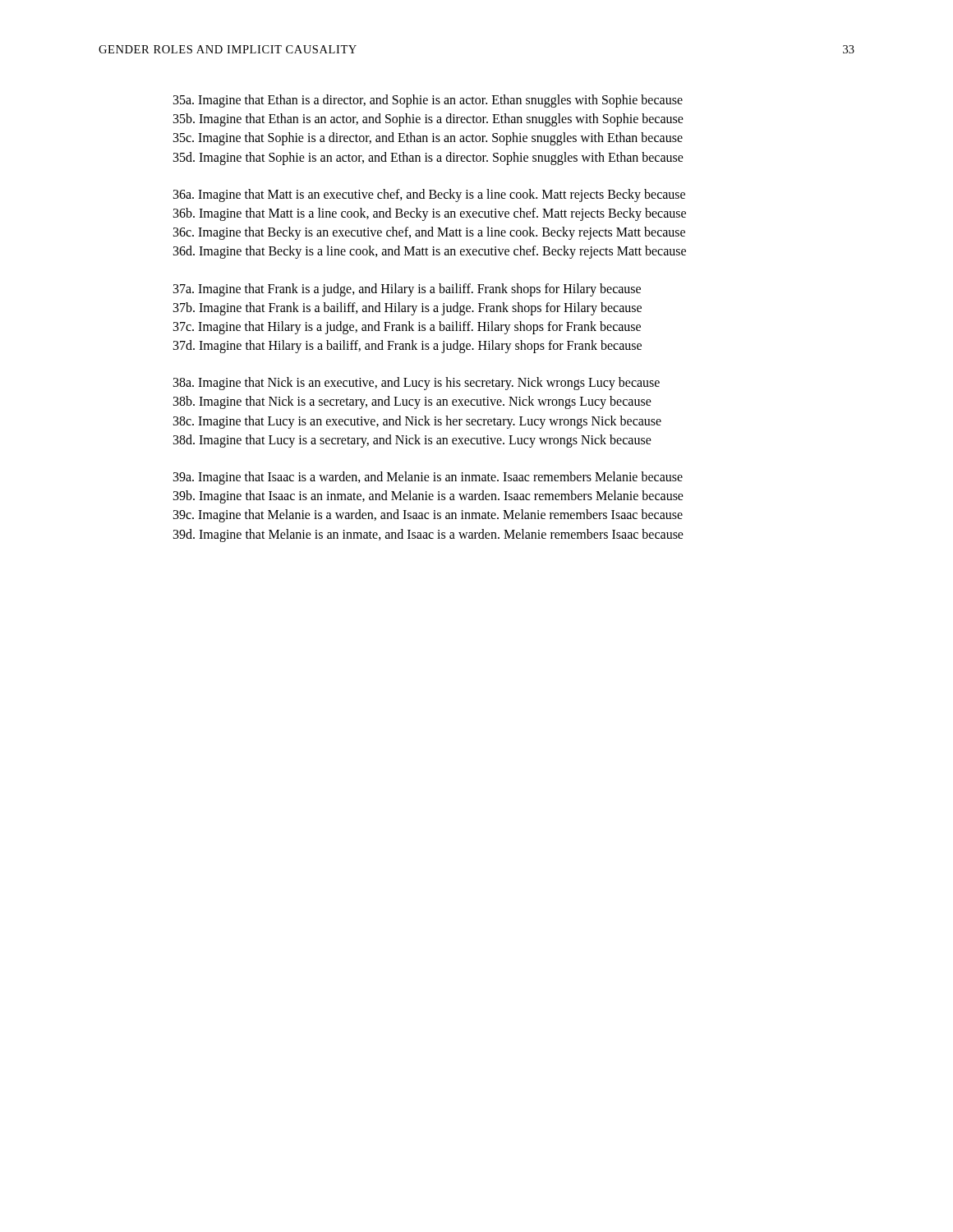Screen dimensions: 1232x953
Task: Where is the passage that starts "38c. Imagine that Lucy is an executive, and"?
Action: [417, 421]
